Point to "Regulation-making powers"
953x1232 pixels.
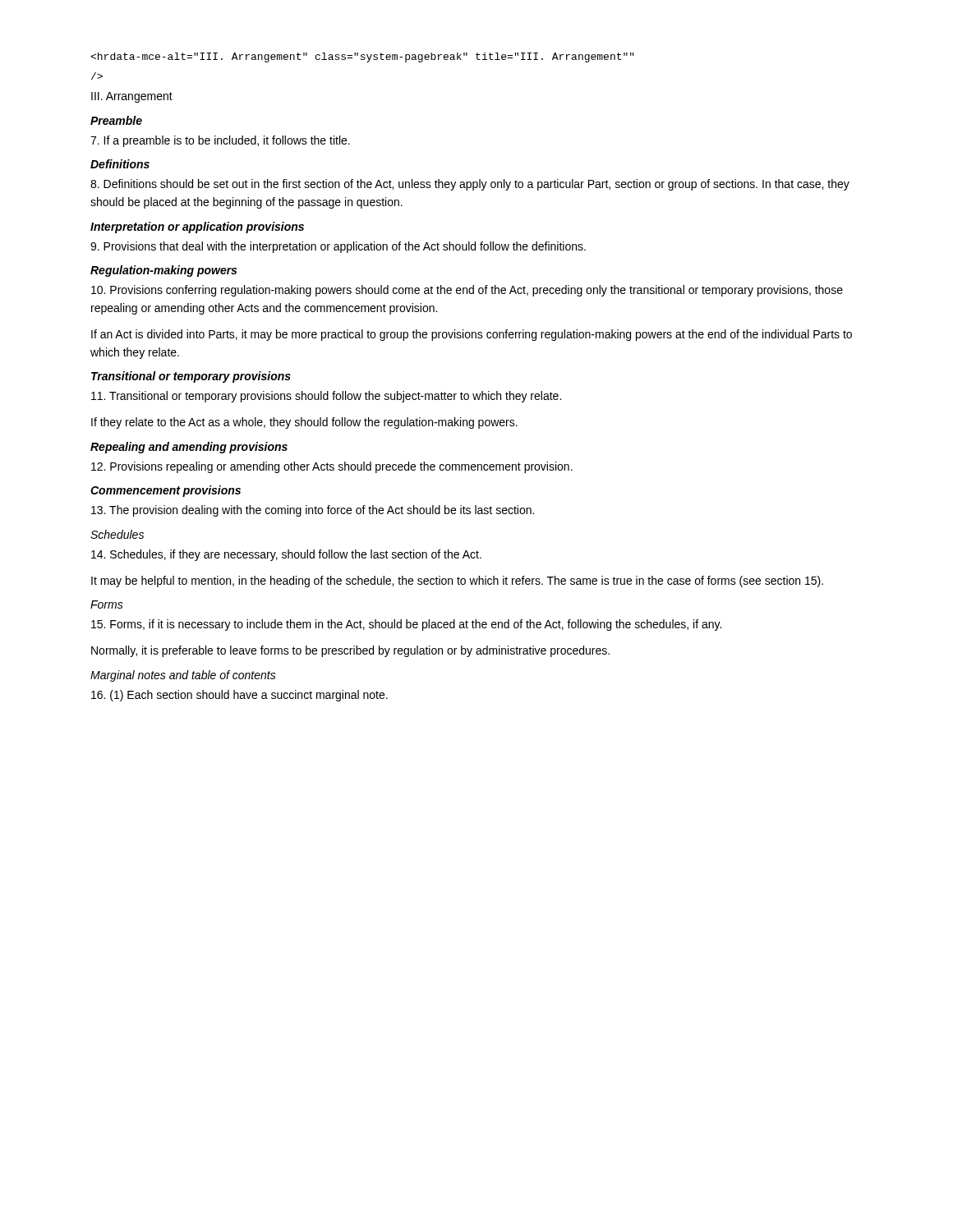click(164, 271)
